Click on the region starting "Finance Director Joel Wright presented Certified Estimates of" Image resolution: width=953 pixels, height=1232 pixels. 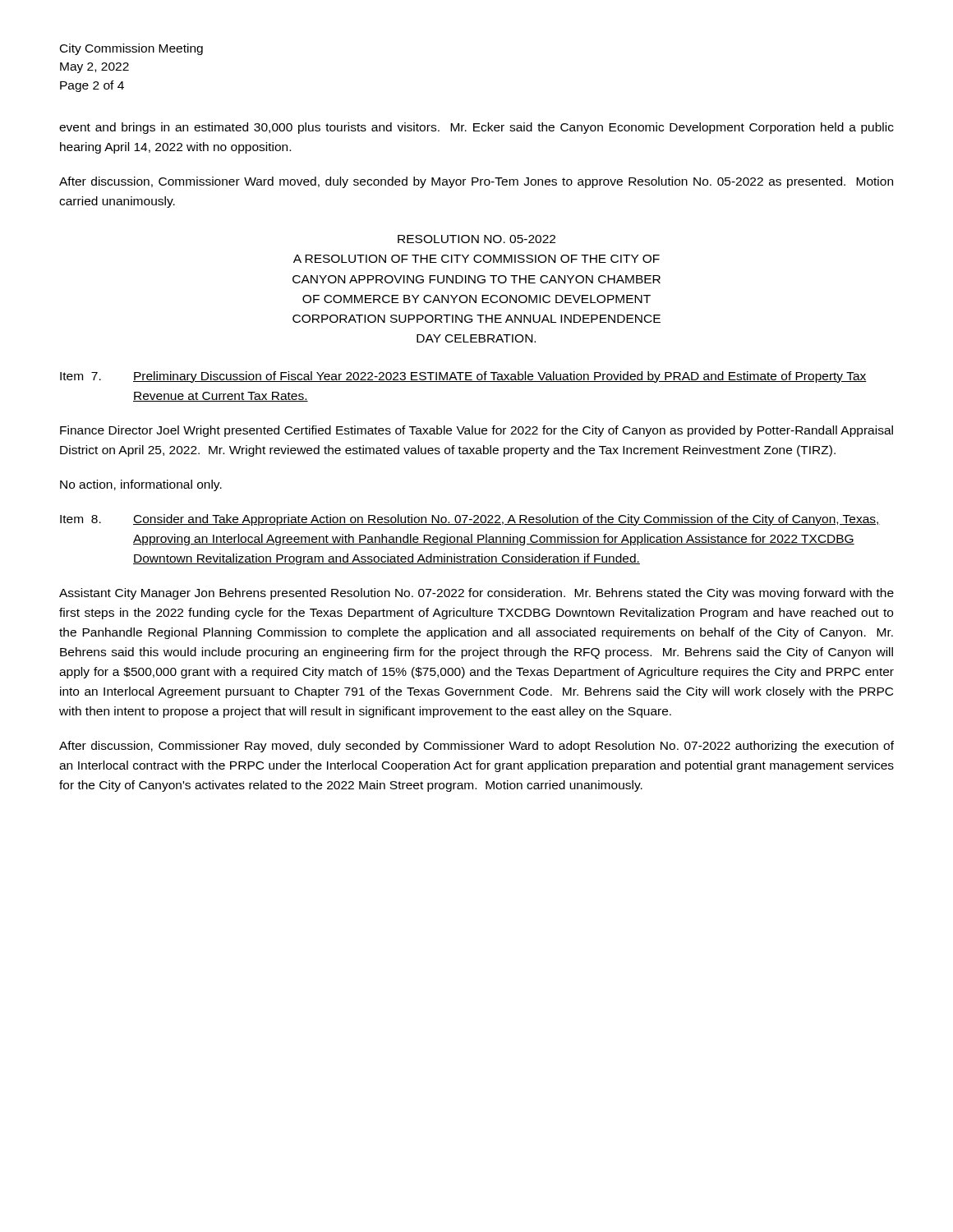click(476, 440)
